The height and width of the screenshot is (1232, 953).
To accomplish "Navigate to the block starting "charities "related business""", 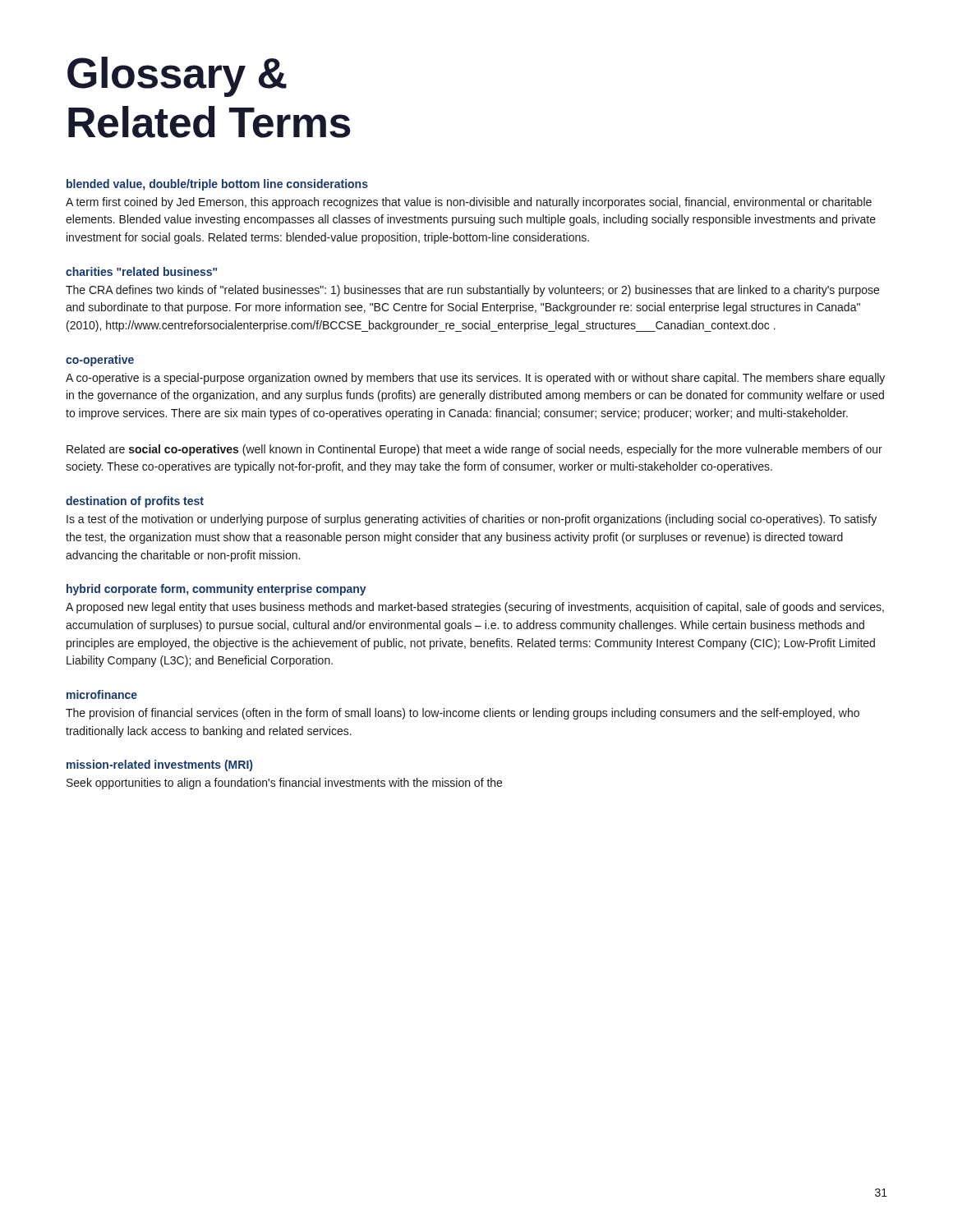I will (141, 271).
